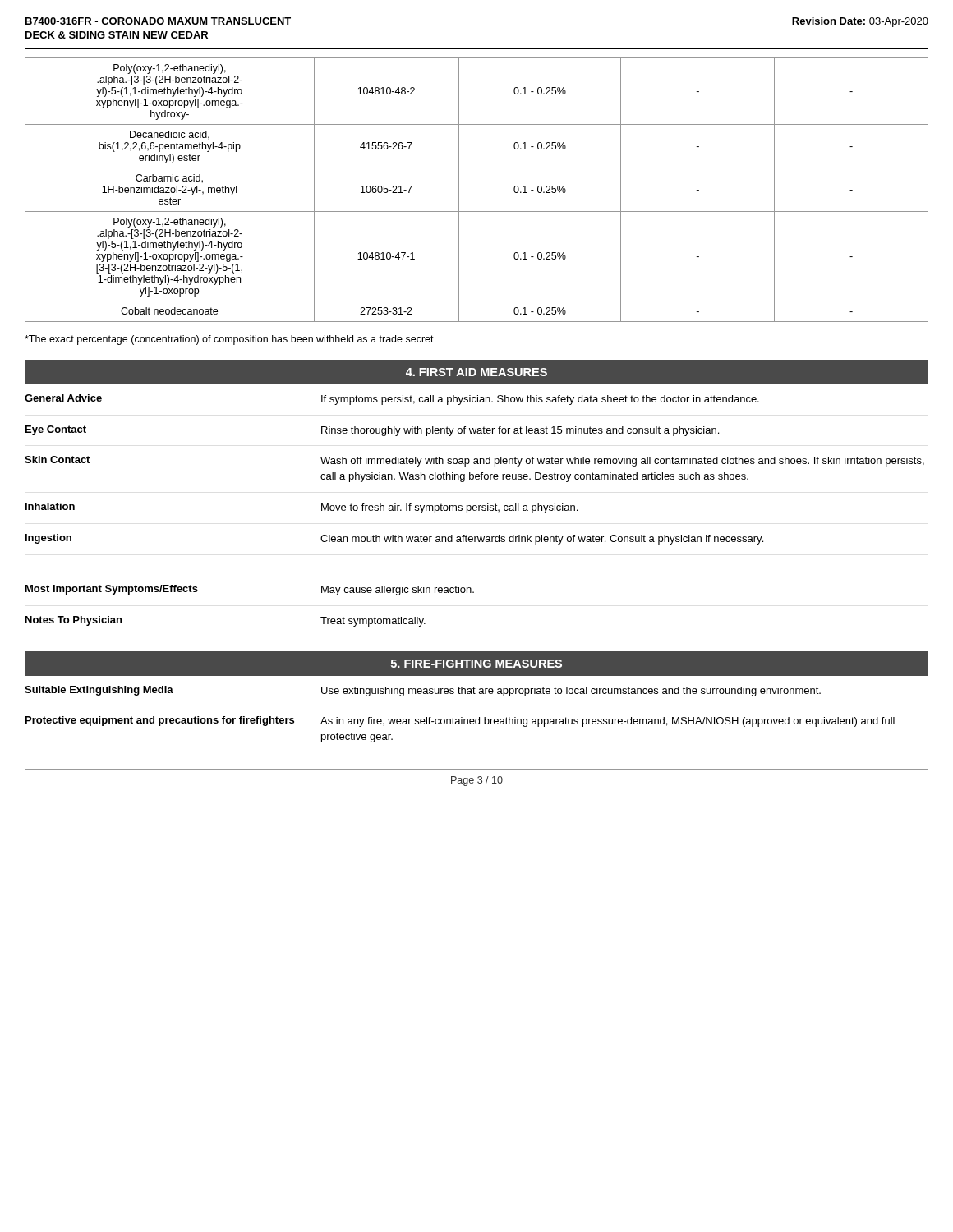The image size is (953, 1232).
Task: Locate the block of text that opens with "Inhalation Move to fresh air."
Action: [476, 508]
